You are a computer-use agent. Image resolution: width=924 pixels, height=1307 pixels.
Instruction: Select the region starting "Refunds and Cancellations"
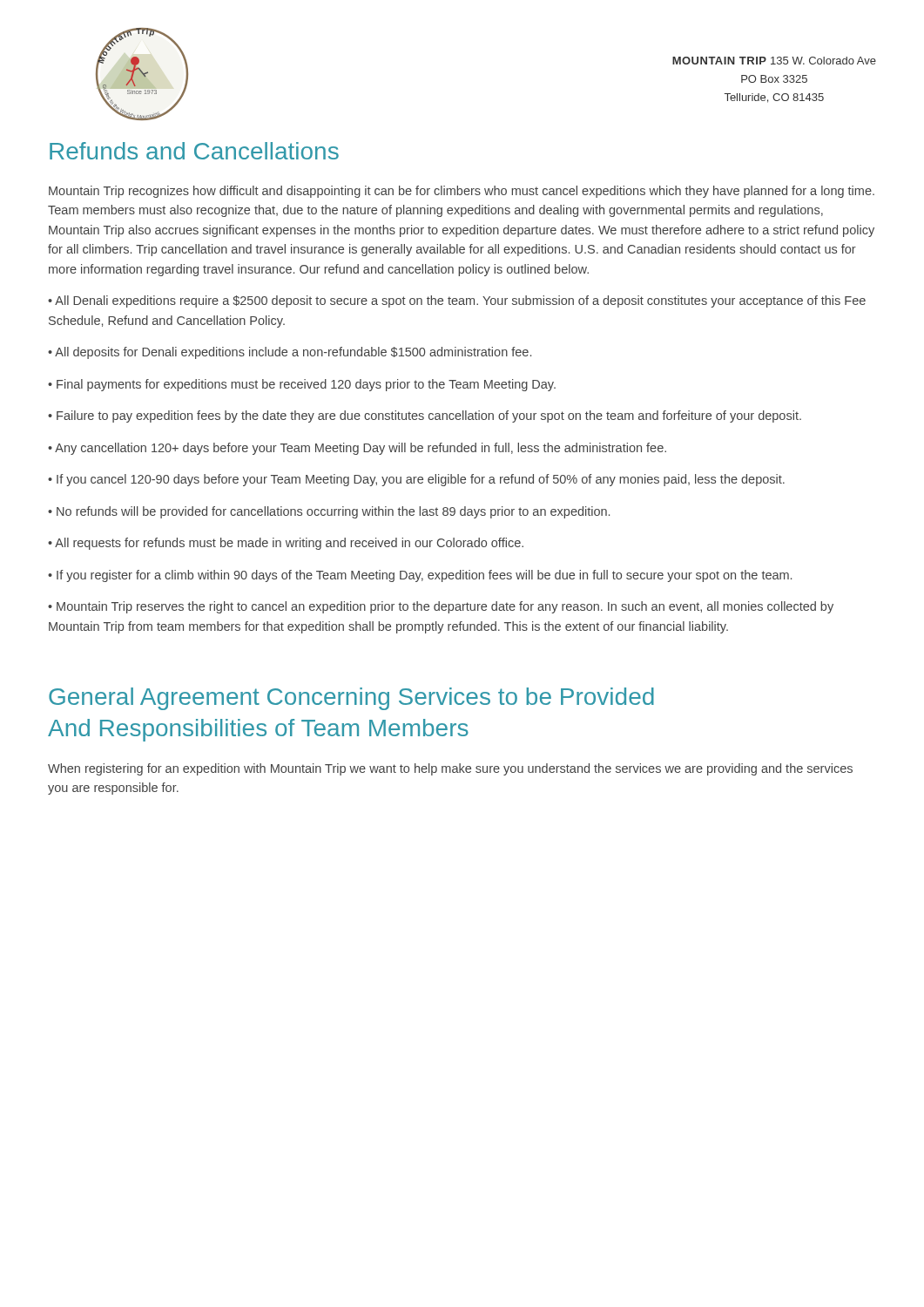[x=194, y=151]
